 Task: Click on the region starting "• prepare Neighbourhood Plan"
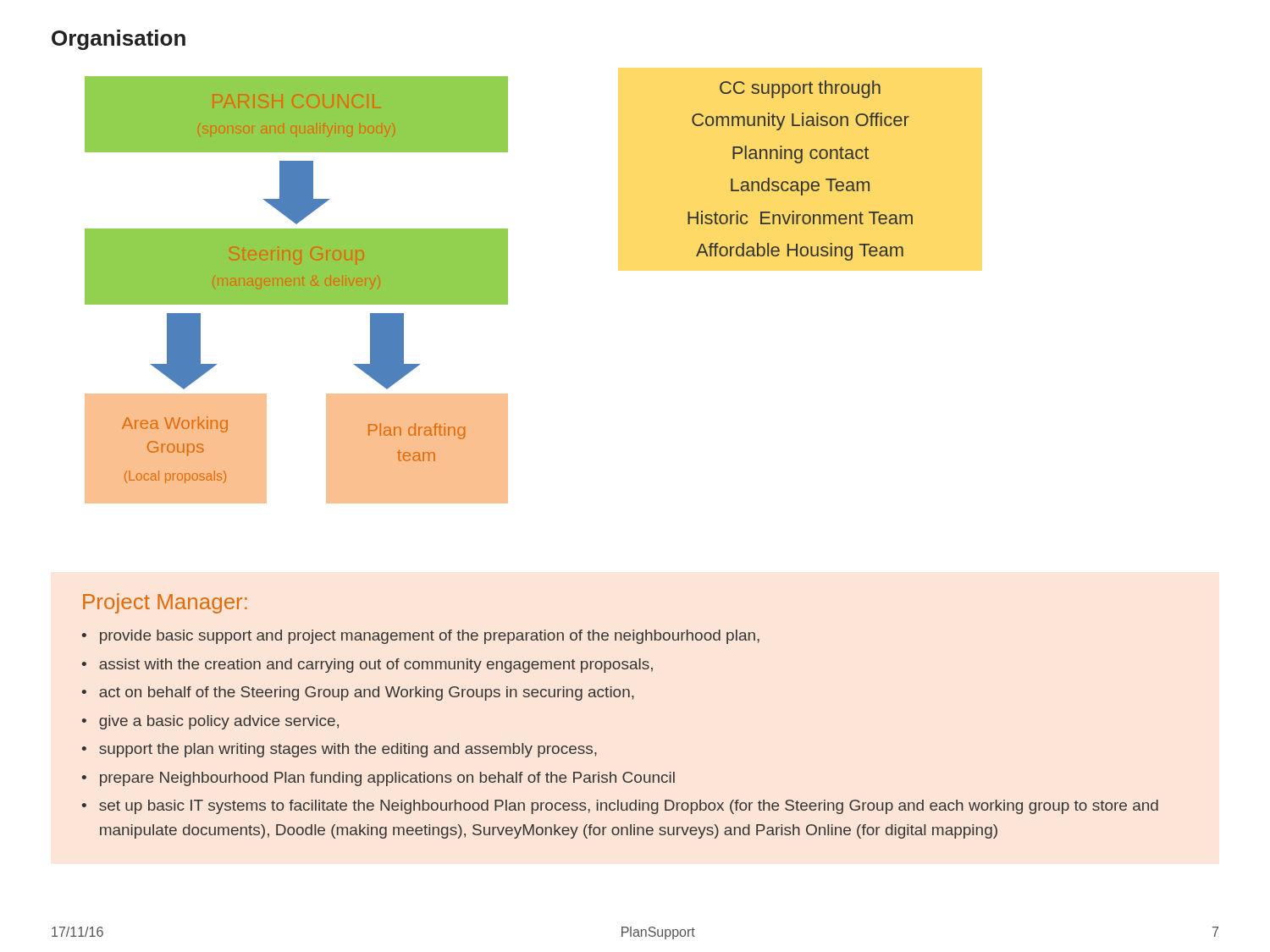click(x=378, y=777)
